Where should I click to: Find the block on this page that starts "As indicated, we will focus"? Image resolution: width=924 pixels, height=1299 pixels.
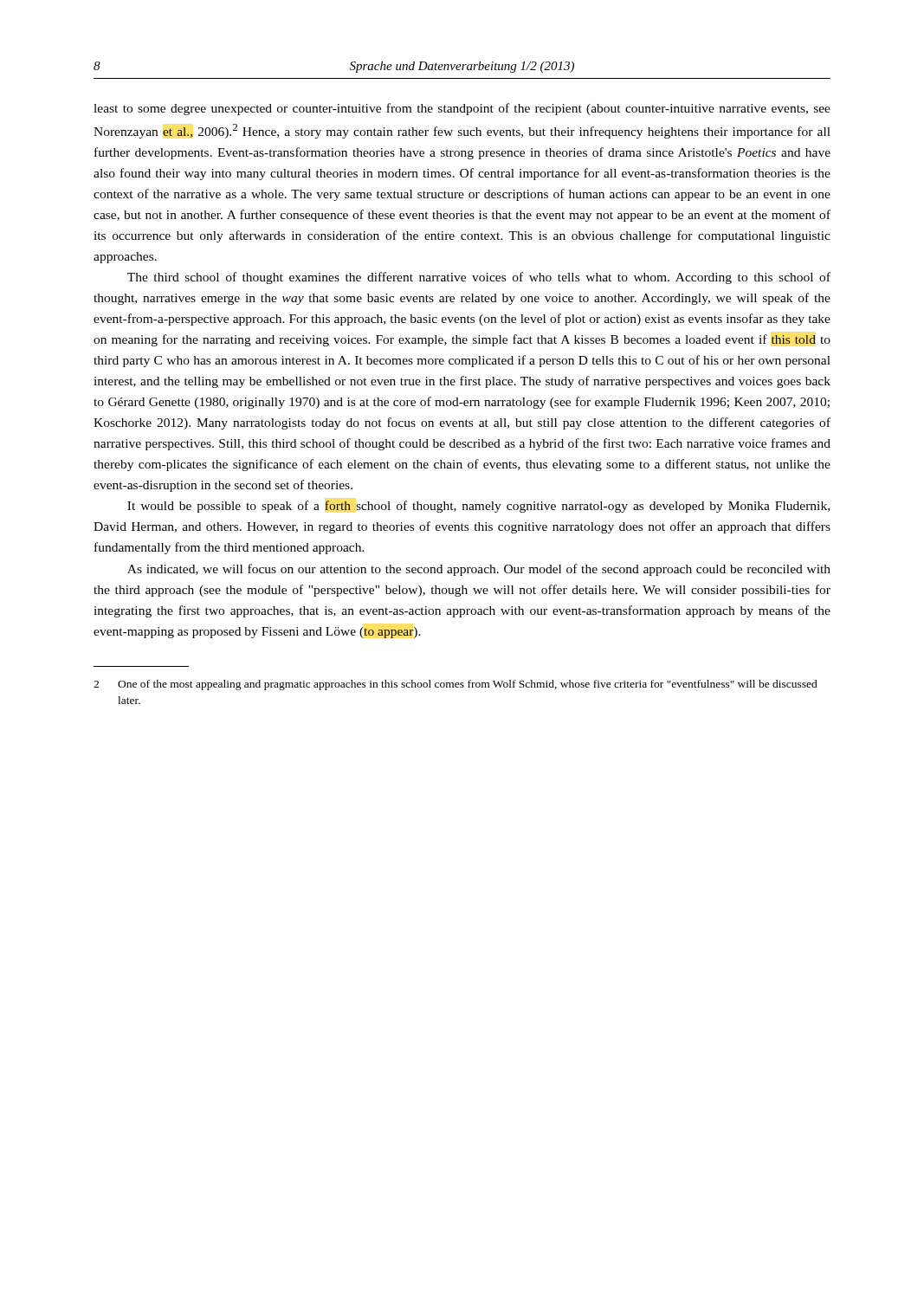click(462, 600)
